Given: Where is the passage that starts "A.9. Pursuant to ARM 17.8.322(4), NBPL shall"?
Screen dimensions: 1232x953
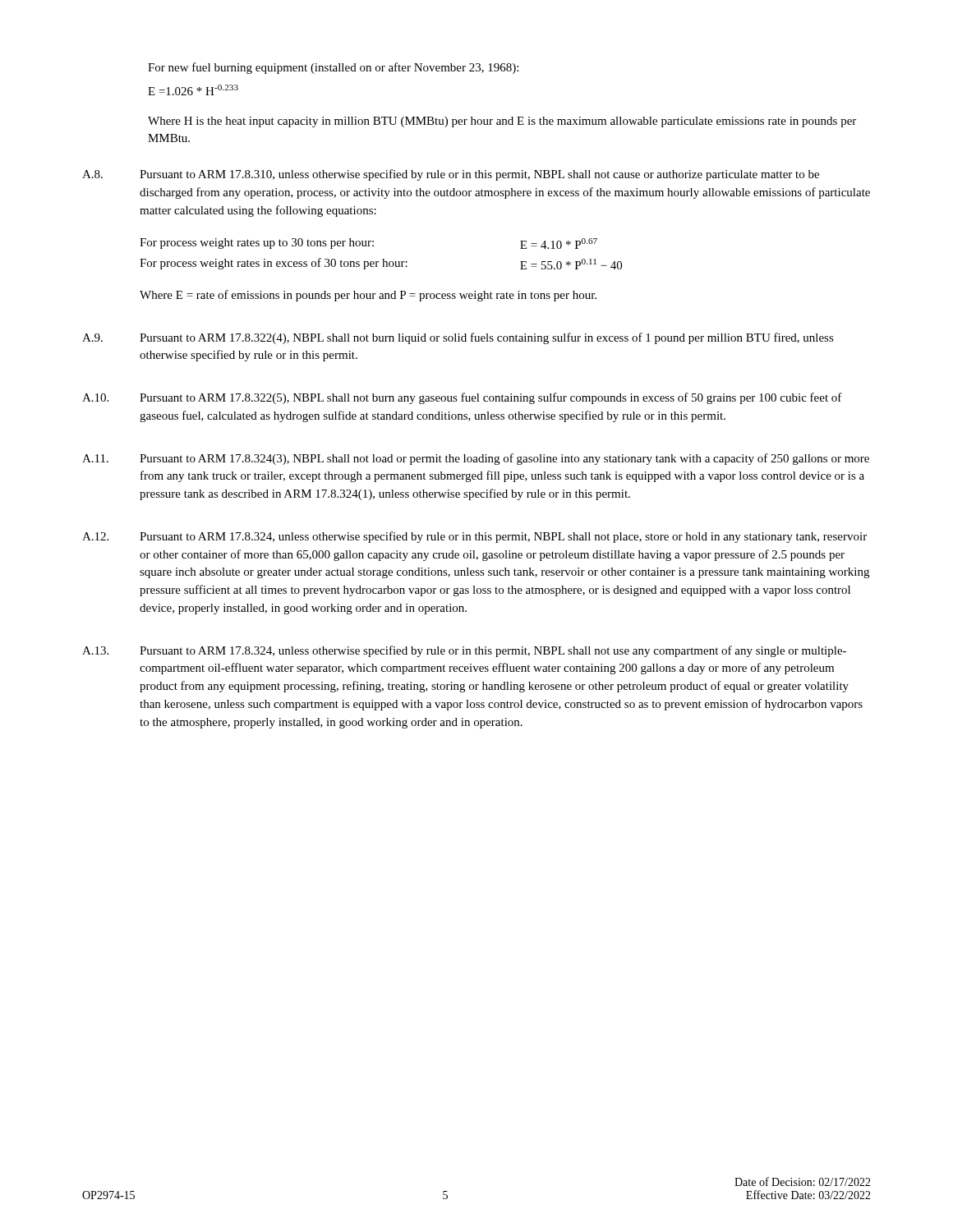Looking at the screenshot, I should click(x=458, y=338).
